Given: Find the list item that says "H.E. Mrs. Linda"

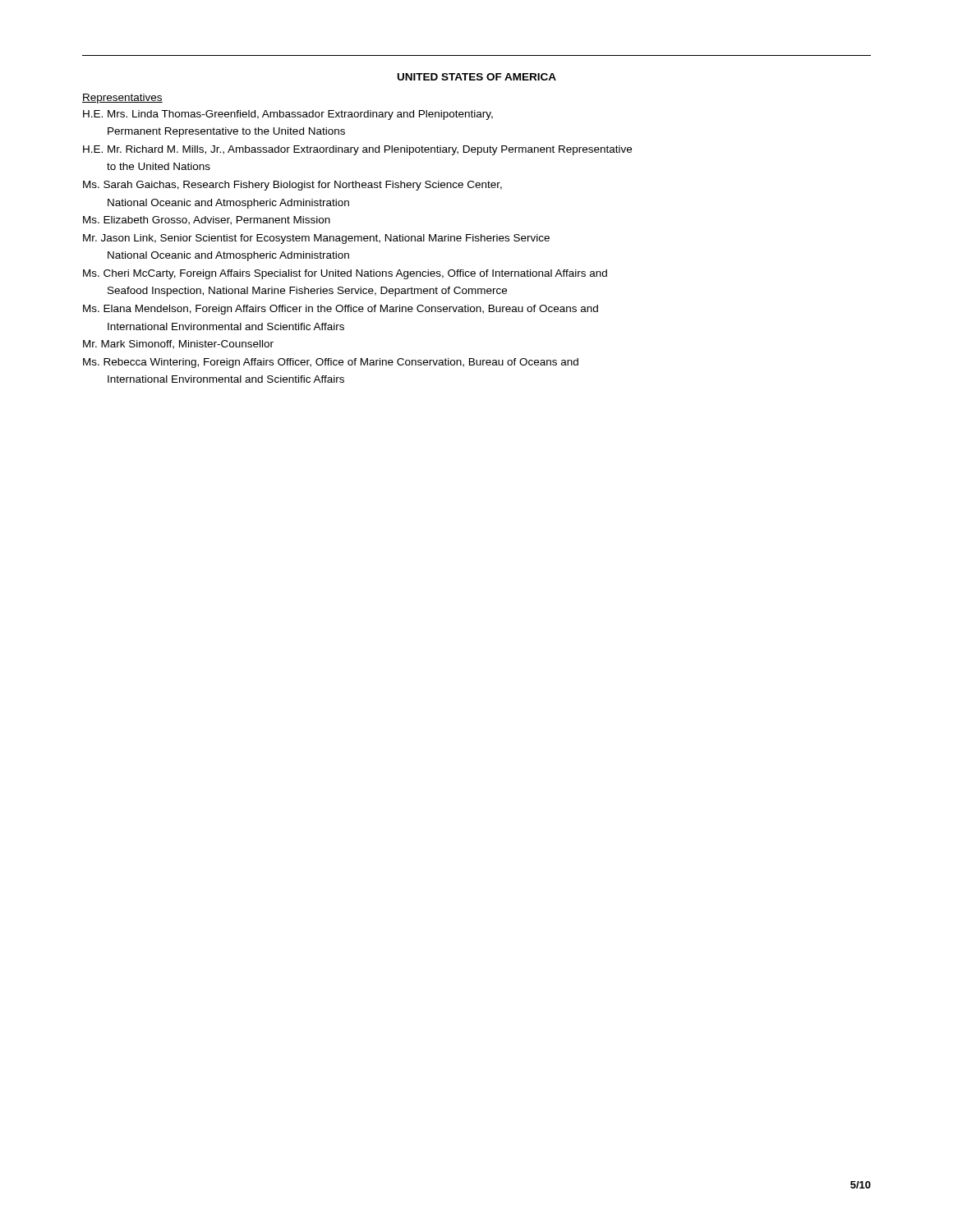Looking at the screenshot, I should tap(288, 114).
